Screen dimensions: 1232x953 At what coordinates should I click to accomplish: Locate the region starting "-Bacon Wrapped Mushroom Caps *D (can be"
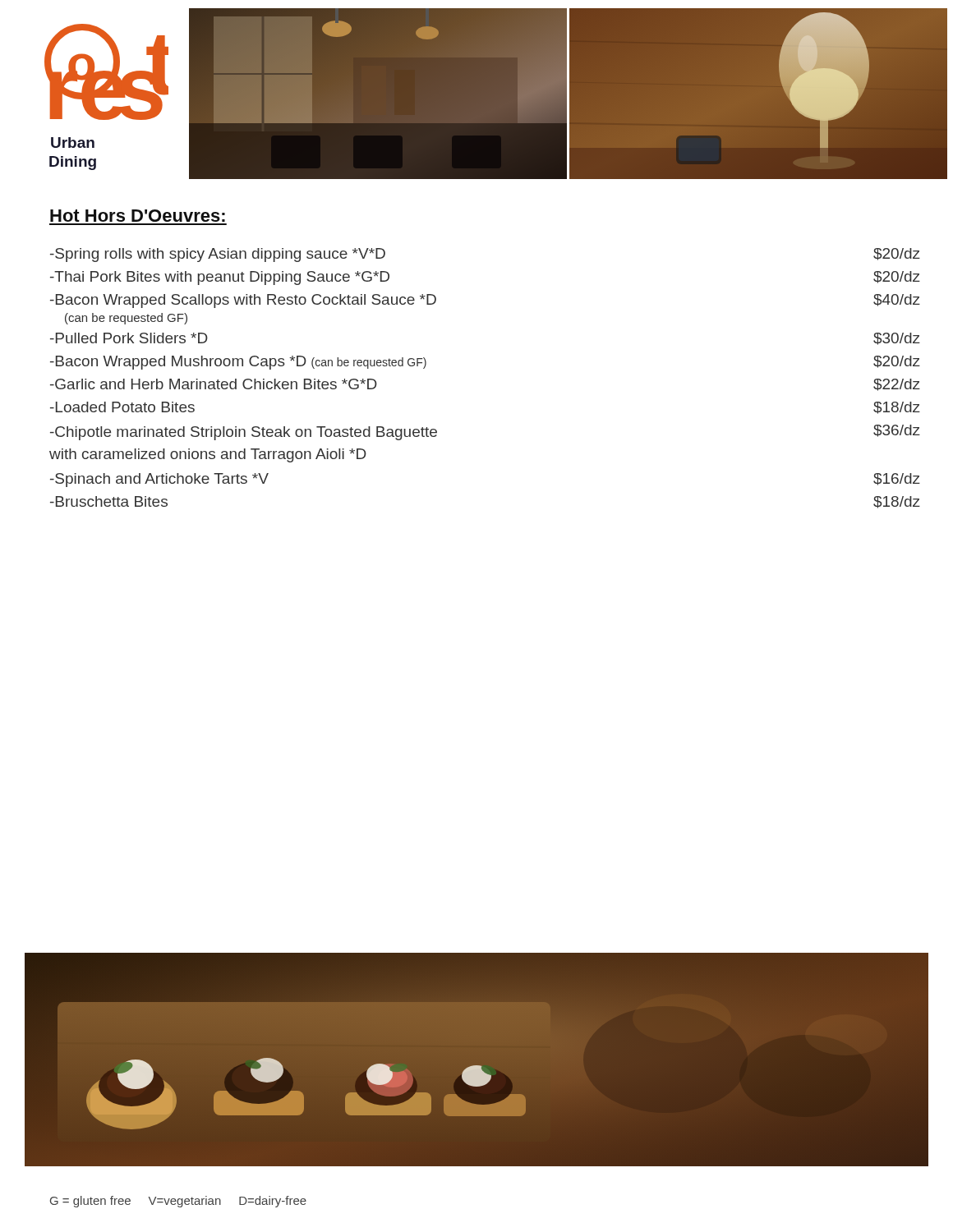238,363
